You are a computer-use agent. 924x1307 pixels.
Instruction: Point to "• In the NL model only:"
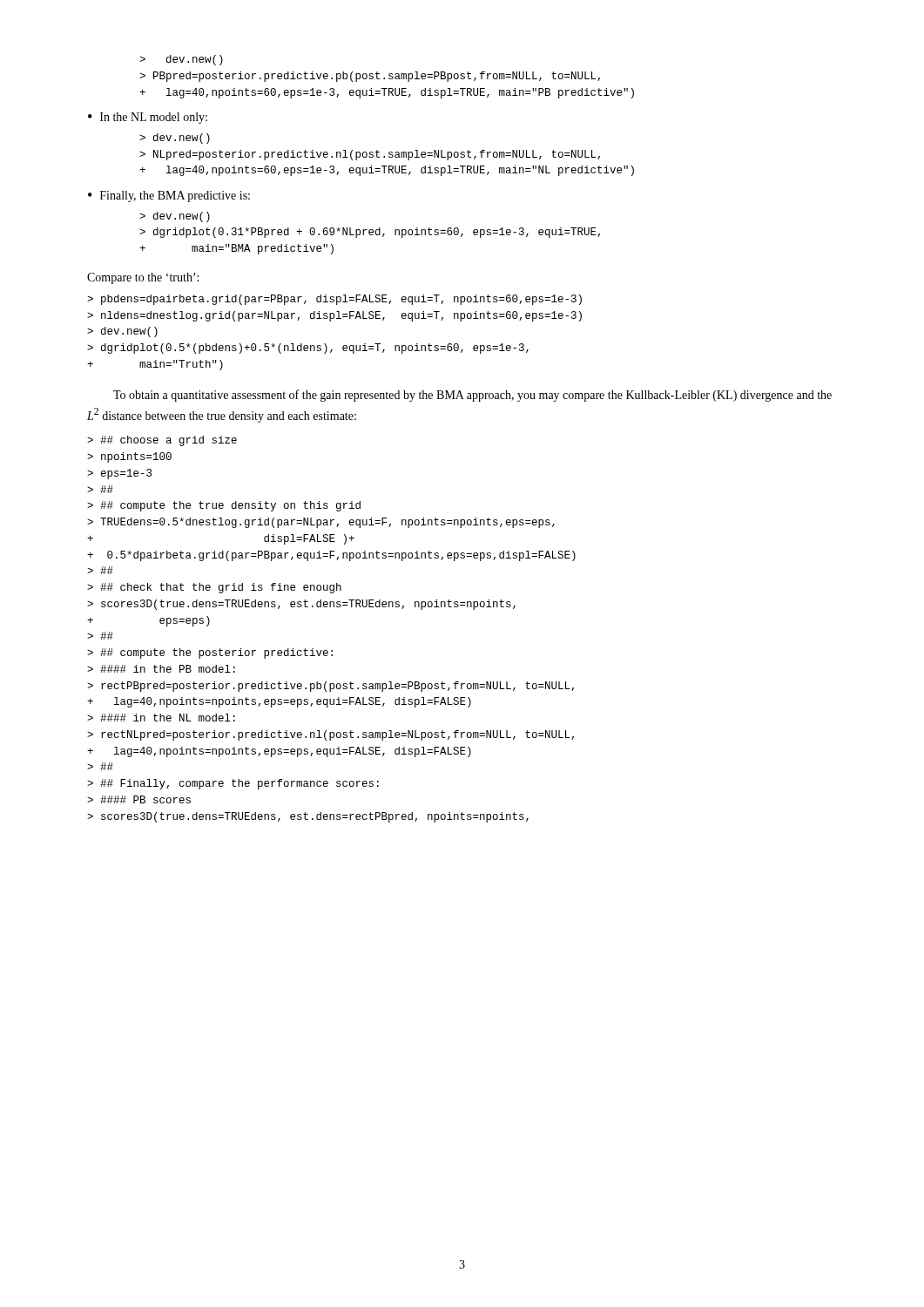tap(148, 118)
